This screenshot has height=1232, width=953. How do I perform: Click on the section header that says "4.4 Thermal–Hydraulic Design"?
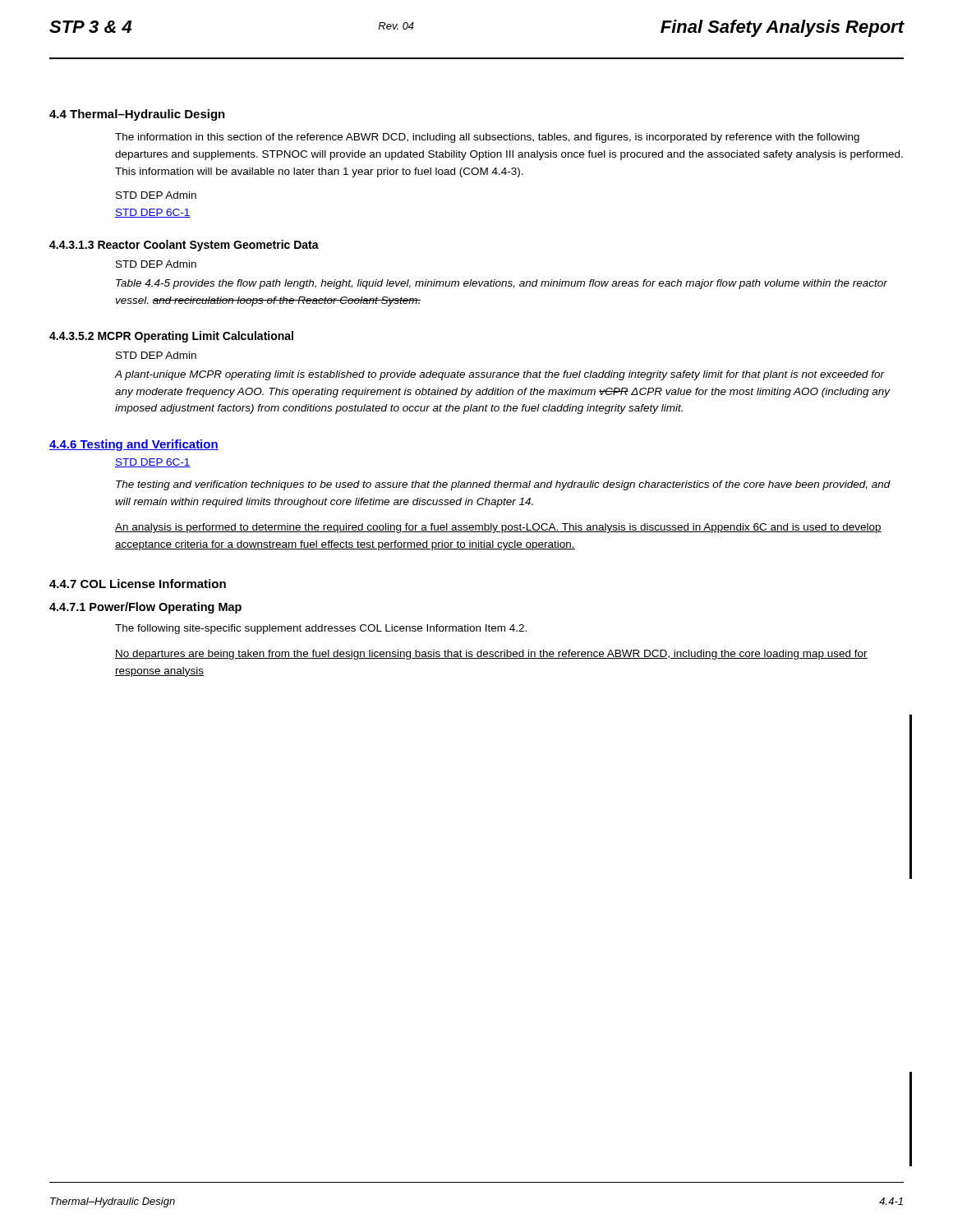137,114
